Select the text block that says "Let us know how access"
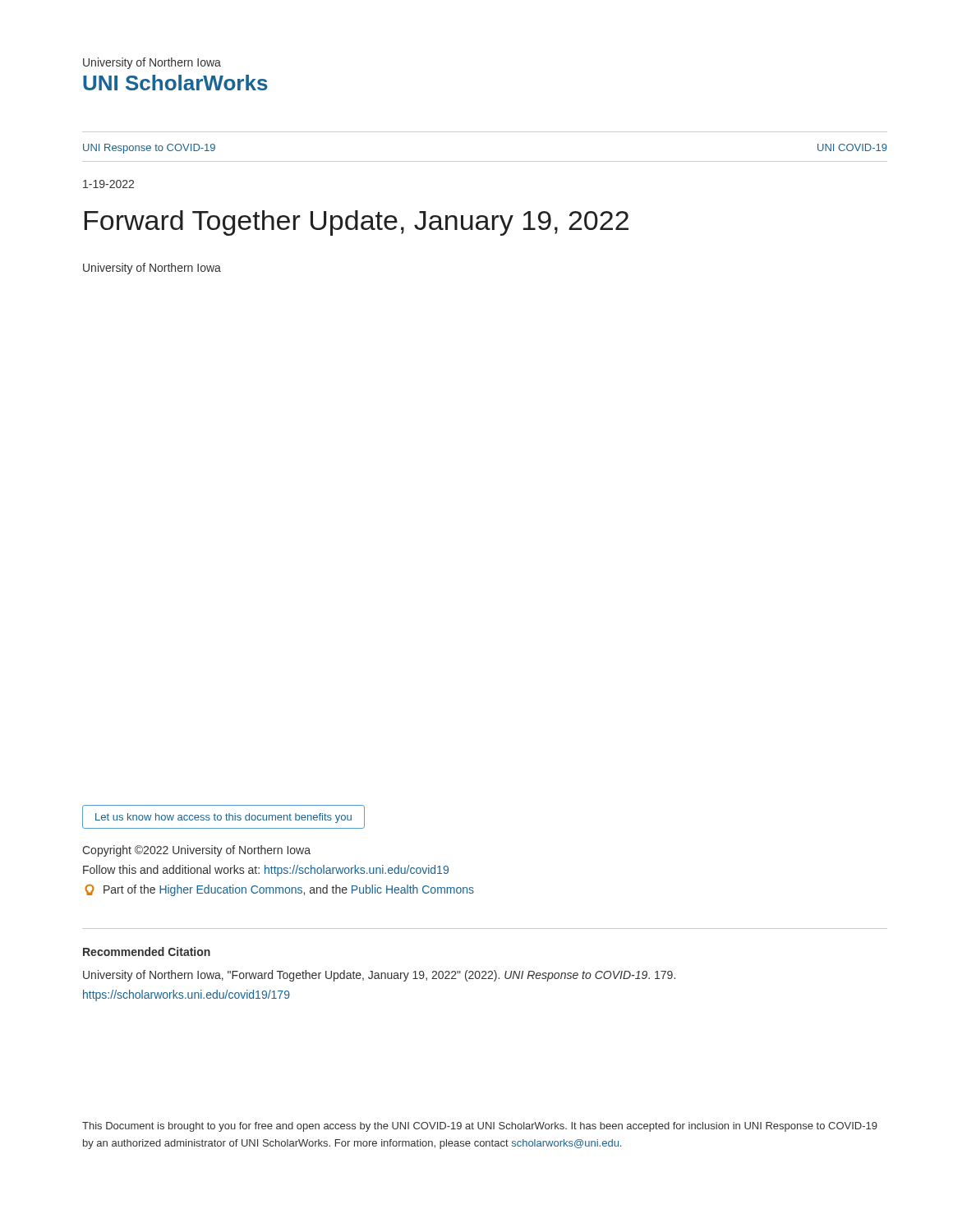 (223, 817)
